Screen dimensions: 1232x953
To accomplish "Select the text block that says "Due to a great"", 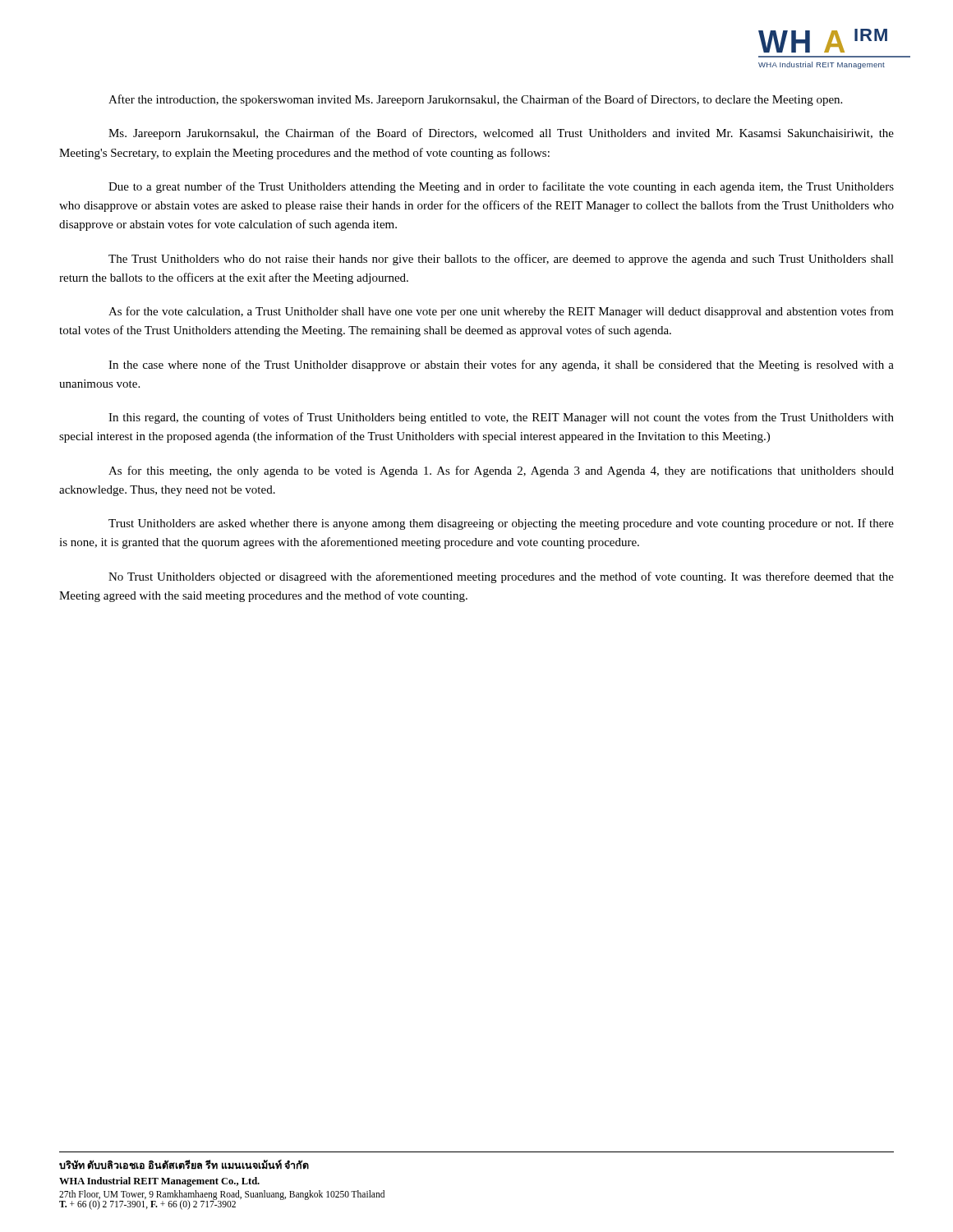I will click(476, 205).
